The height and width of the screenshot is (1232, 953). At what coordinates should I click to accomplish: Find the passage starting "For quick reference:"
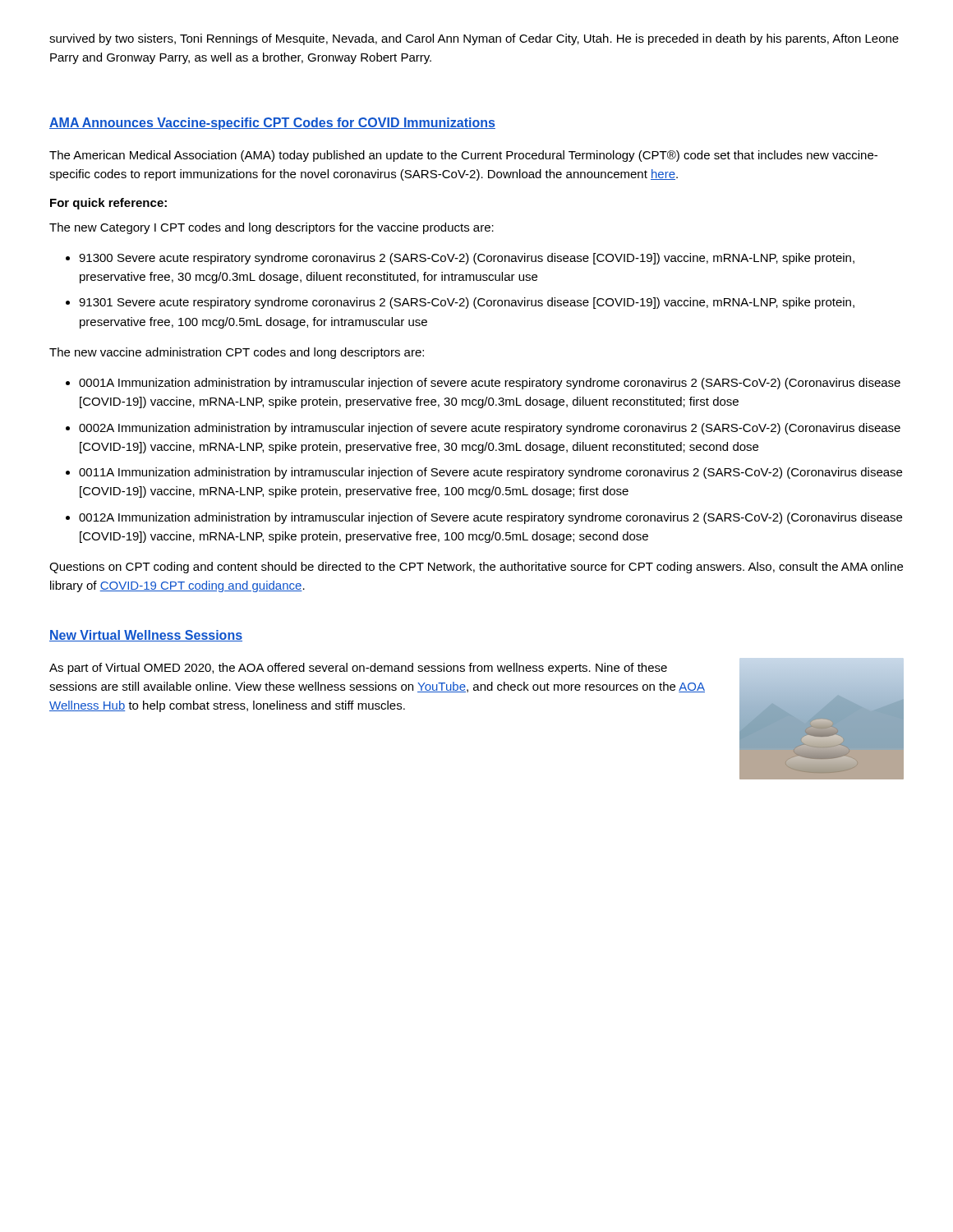pyautogui.click(x=109, y=202)
